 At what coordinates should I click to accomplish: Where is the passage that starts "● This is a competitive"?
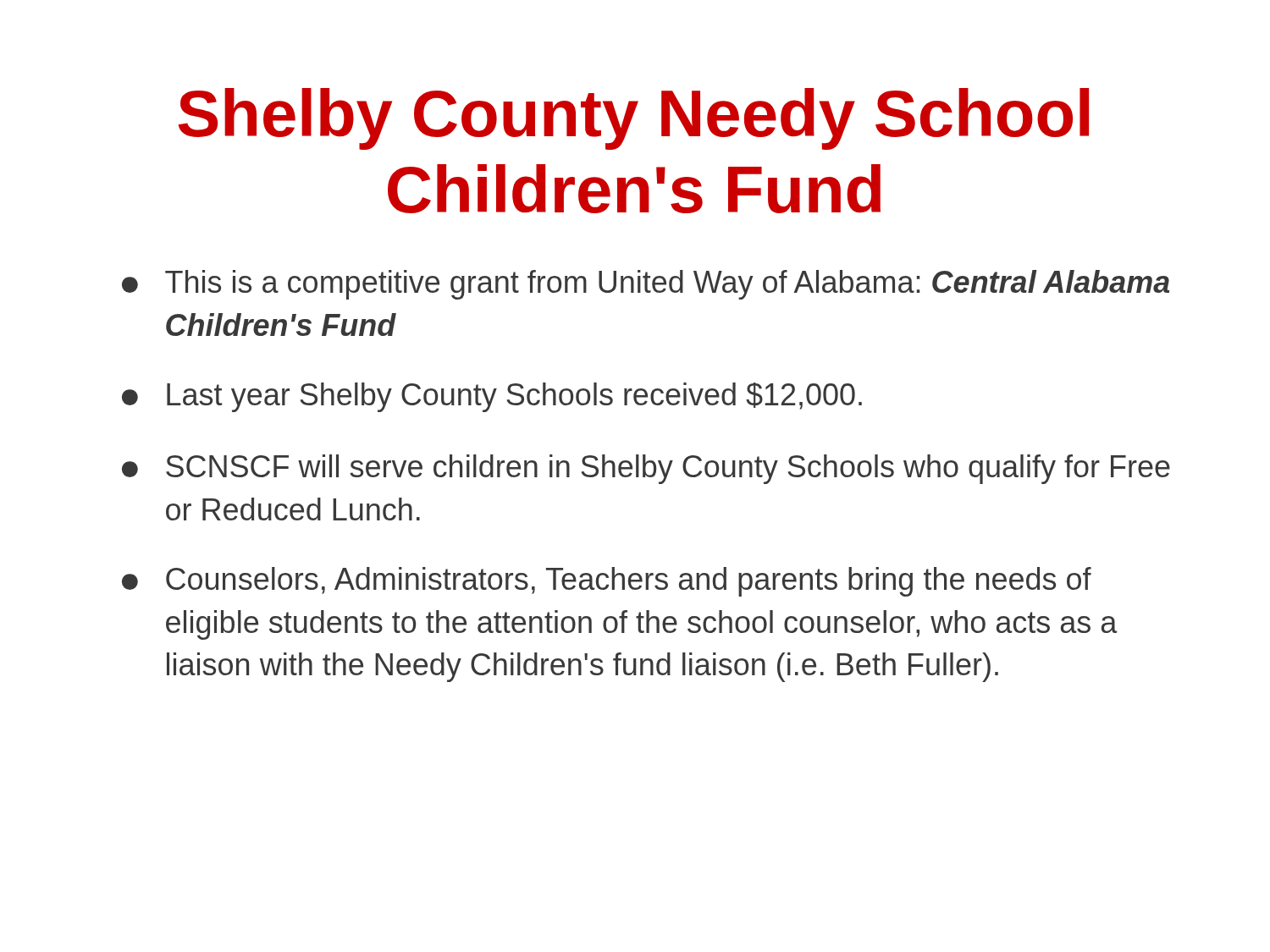pos(652,304)
